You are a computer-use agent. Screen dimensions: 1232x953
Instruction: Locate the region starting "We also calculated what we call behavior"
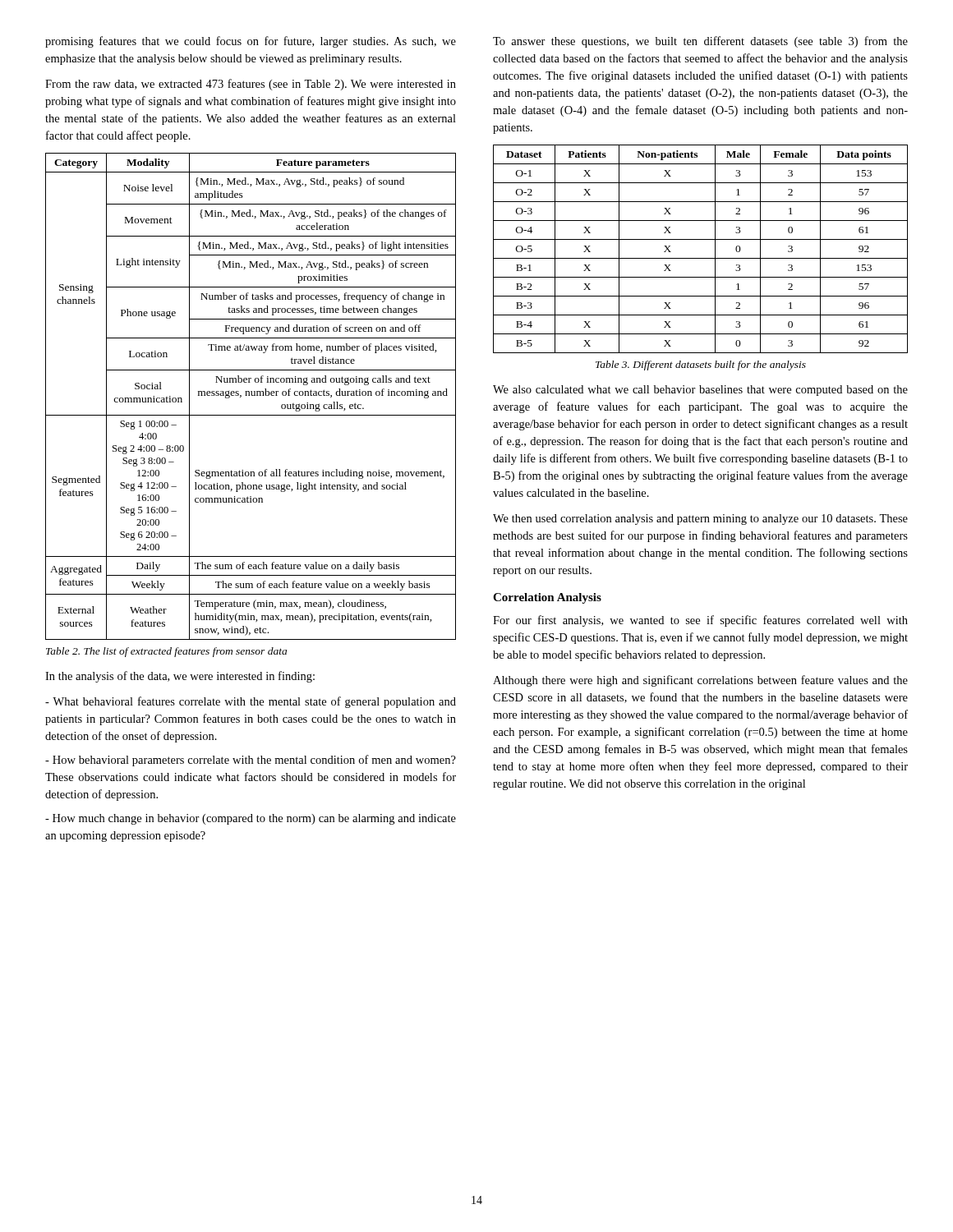[700, 480]
